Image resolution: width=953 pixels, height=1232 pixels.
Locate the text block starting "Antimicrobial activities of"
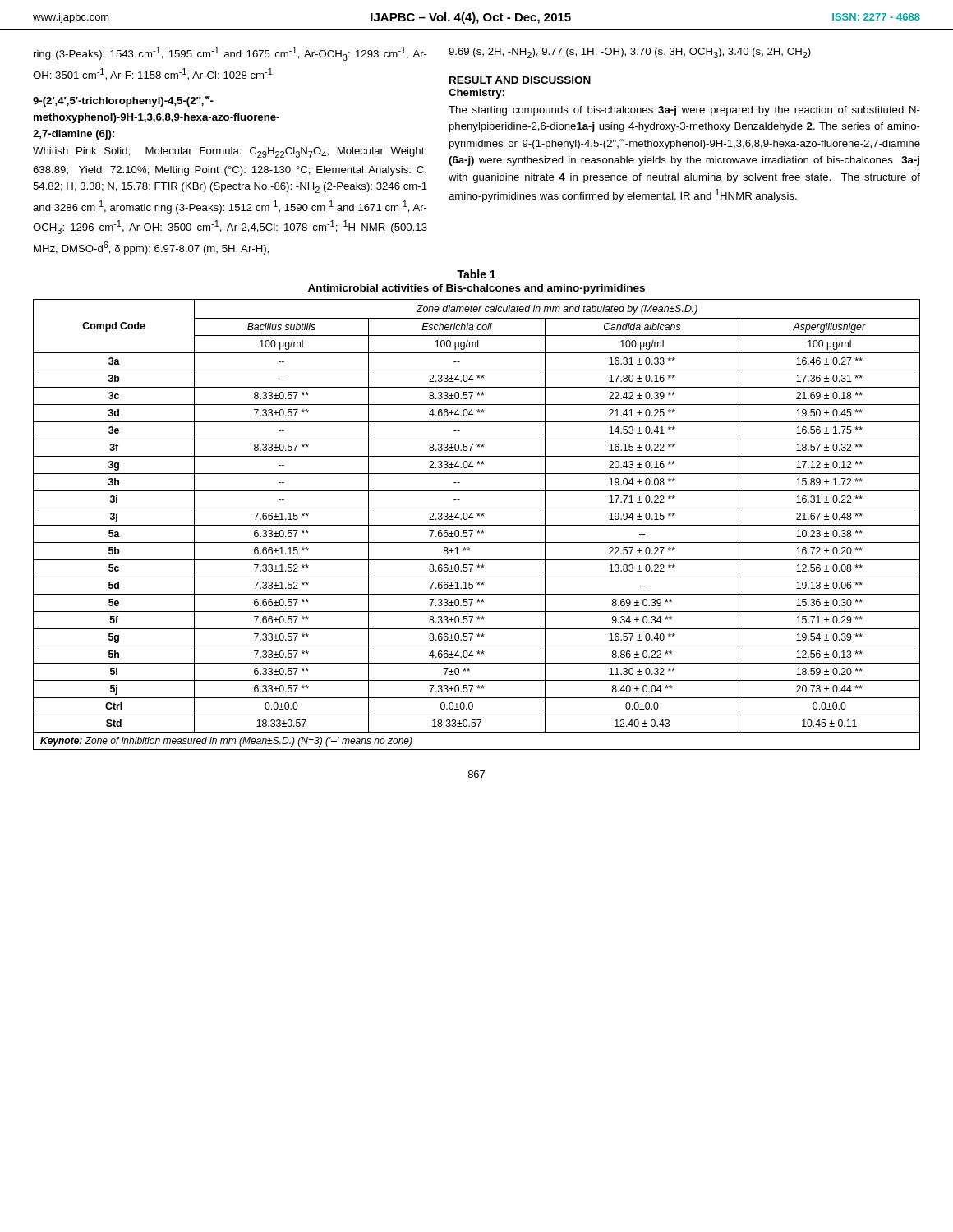(476, 288)
